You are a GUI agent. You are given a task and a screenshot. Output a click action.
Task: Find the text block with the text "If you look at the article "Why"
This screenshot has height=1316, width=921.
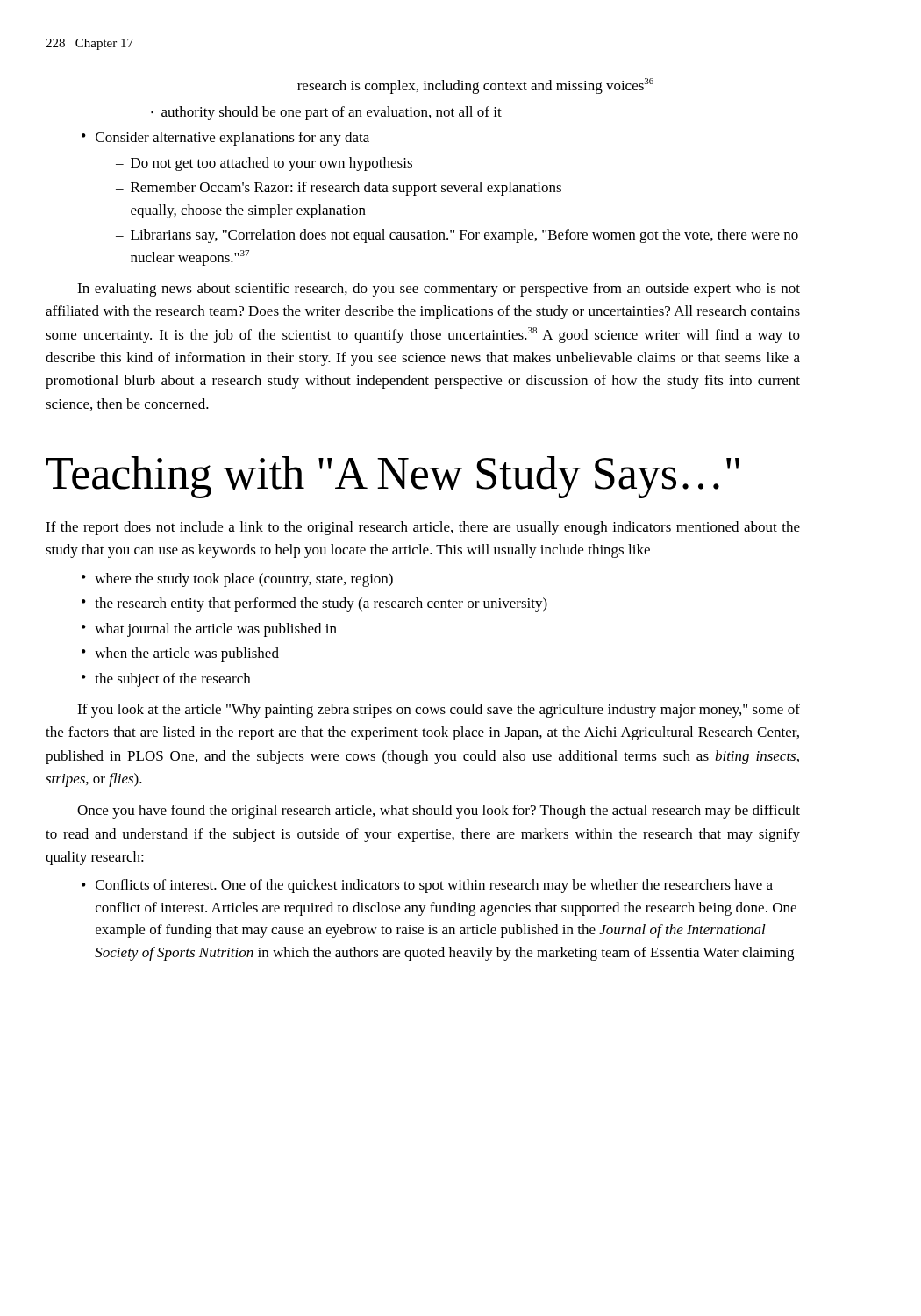423,744
